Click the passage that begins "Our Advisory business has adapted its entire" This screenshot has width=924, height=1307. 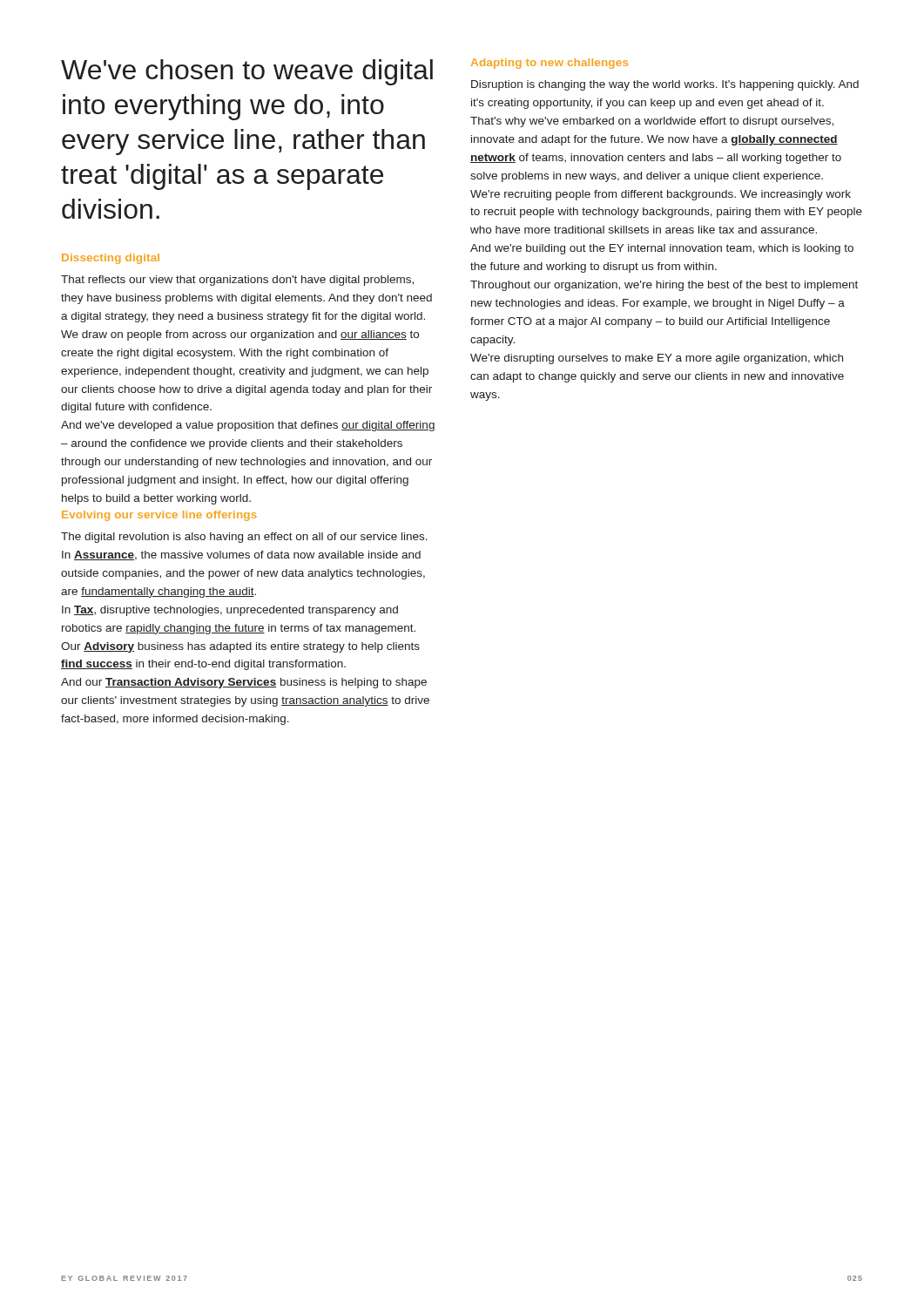pos(248,656)
